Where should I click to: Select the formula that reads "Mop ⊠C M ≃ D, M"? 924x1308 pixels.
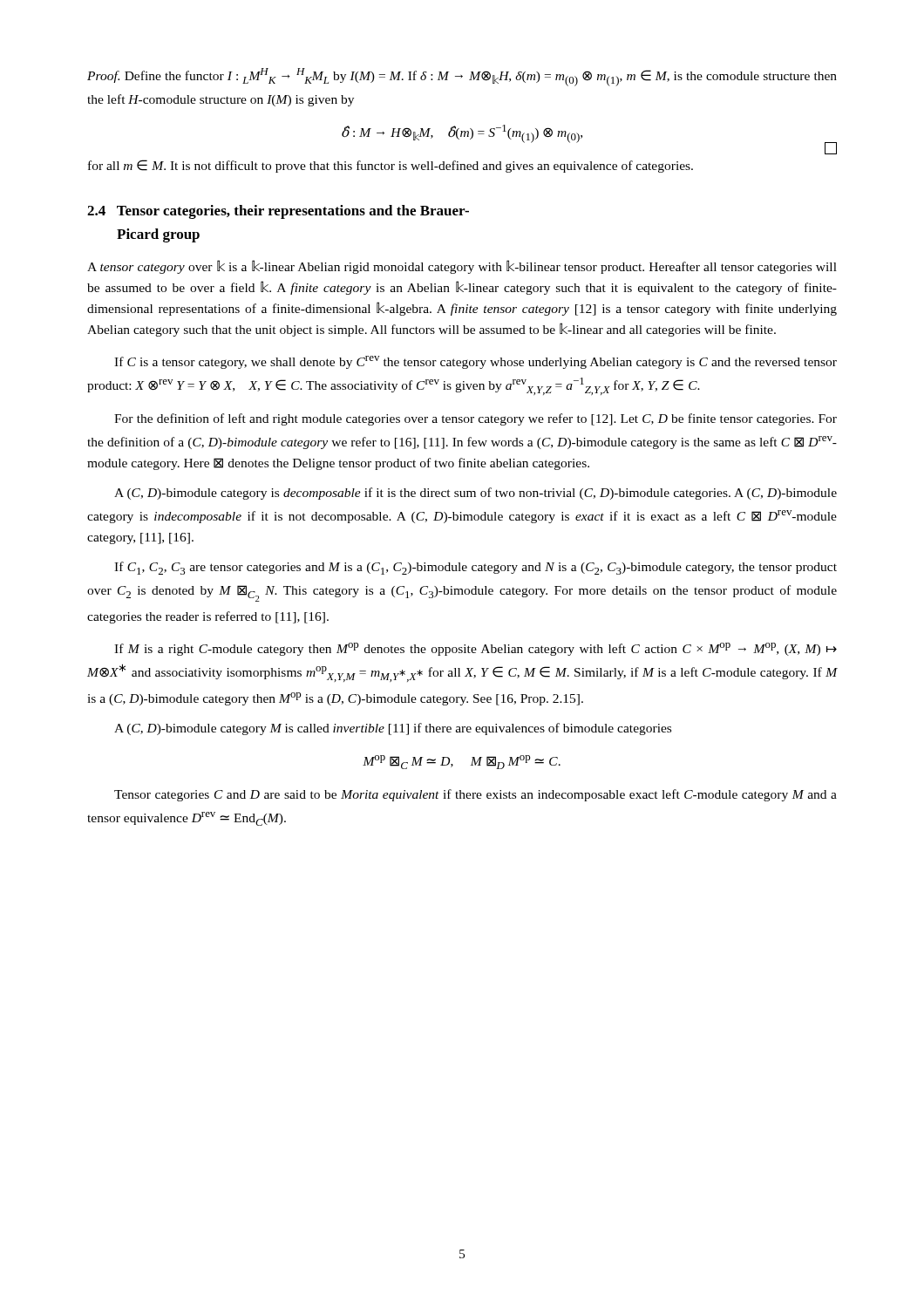462,762
